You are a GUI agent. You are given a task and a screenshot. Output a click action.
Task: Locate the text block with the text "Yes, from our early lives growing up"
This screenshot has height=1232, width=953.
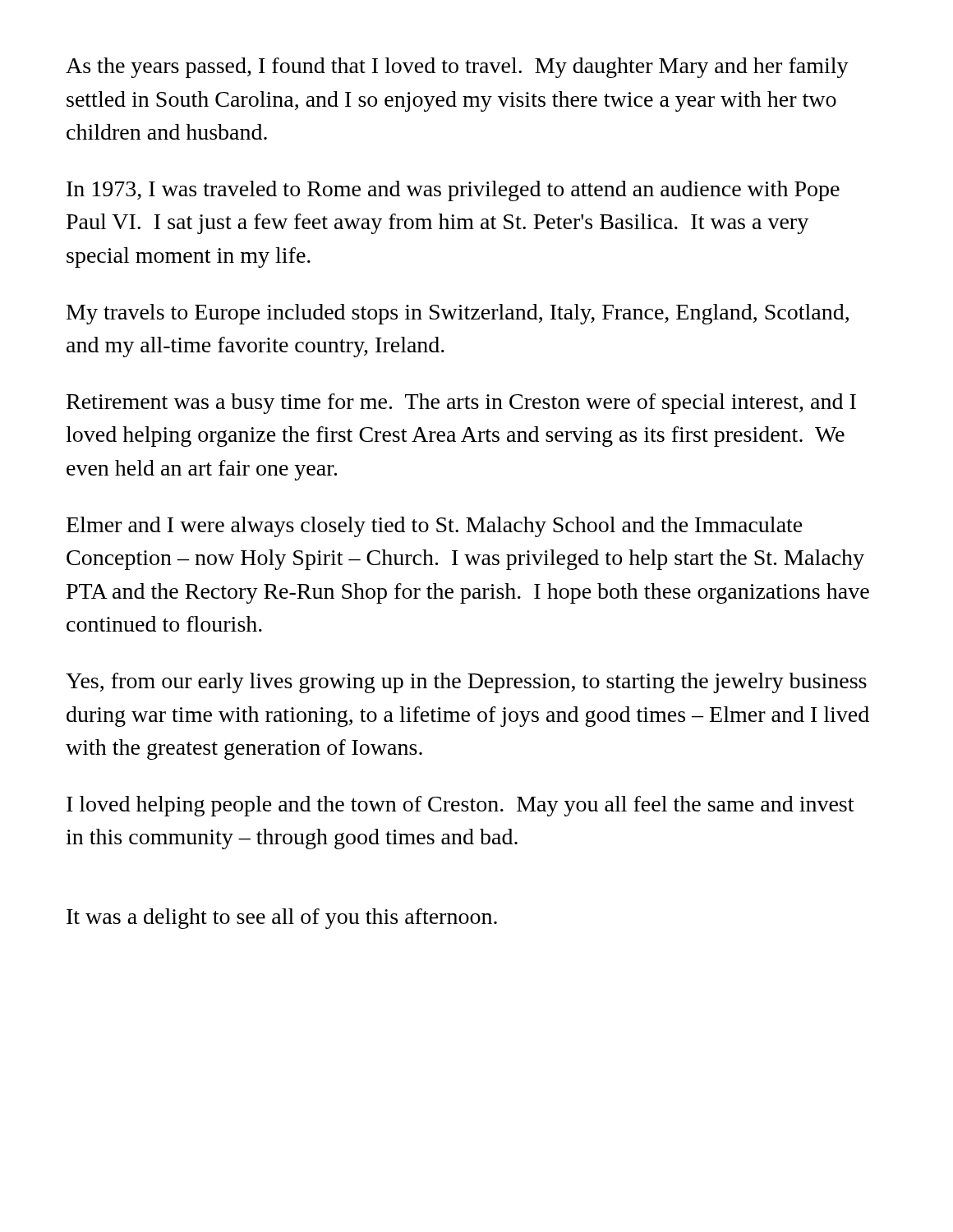tap(468, 714)
